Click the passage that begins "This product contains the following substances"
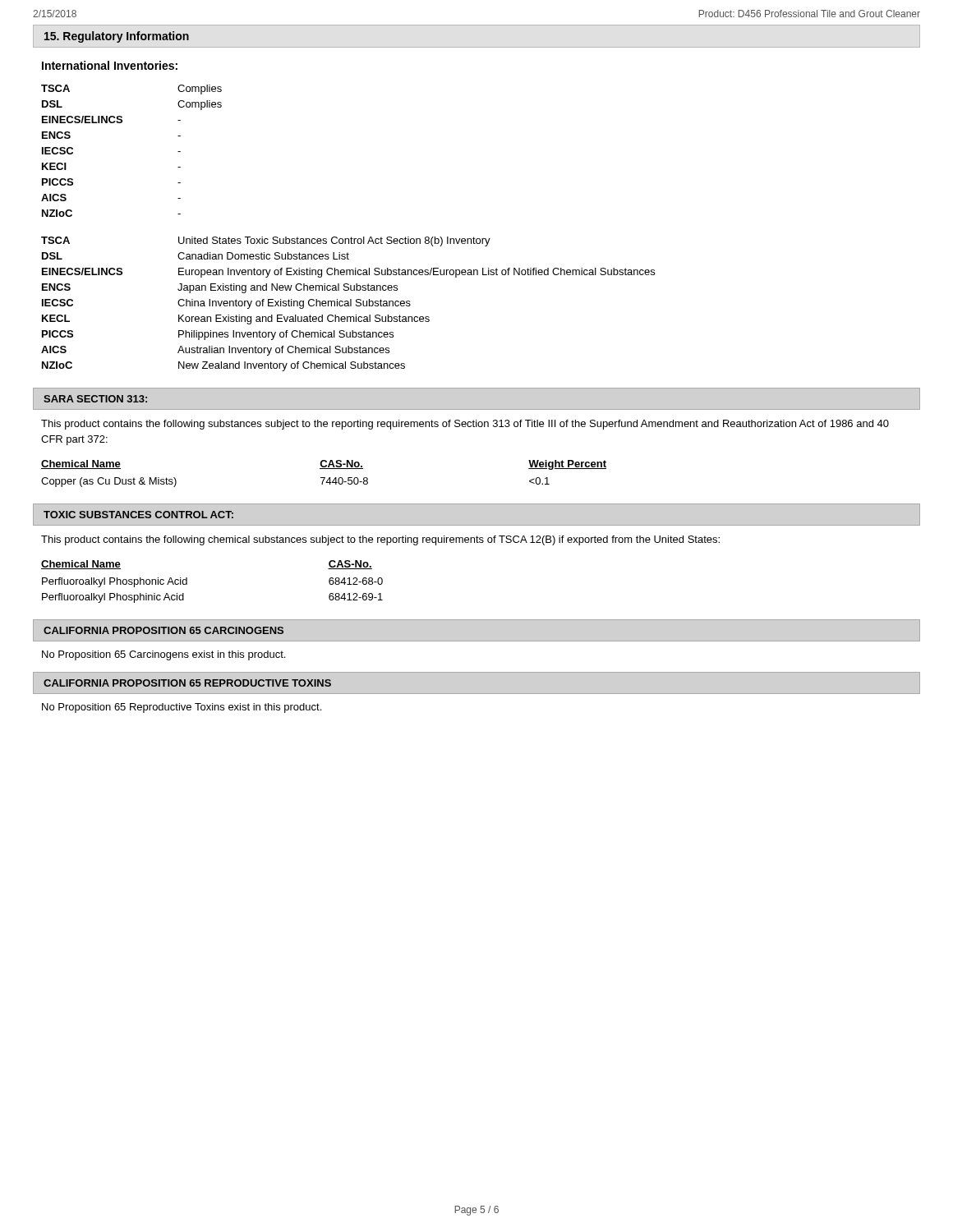Viewport: 953px width, 1232px height. (465, 431)
